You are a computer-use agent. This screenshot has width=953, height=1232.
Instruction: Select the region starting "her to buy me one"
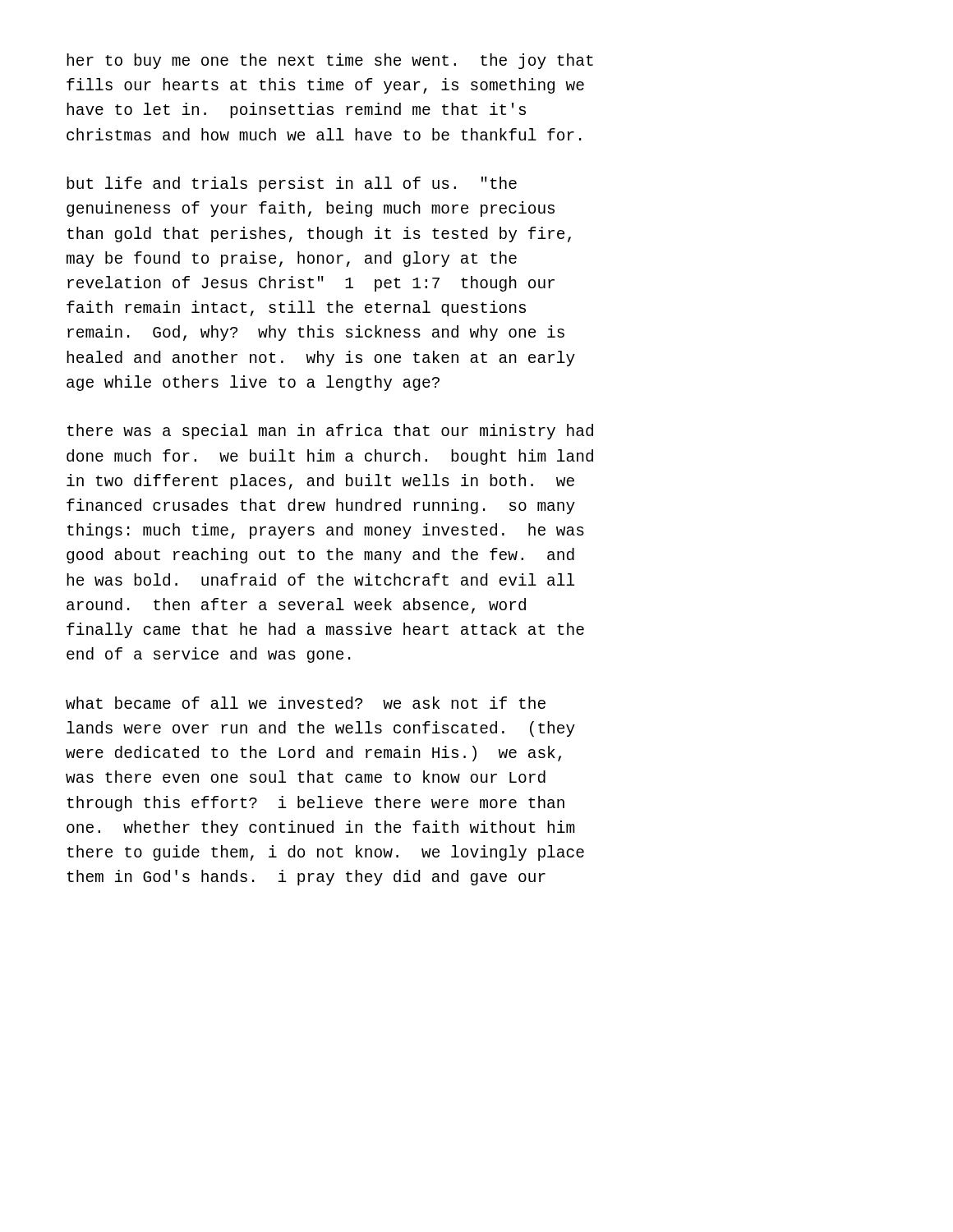[330, 99]
